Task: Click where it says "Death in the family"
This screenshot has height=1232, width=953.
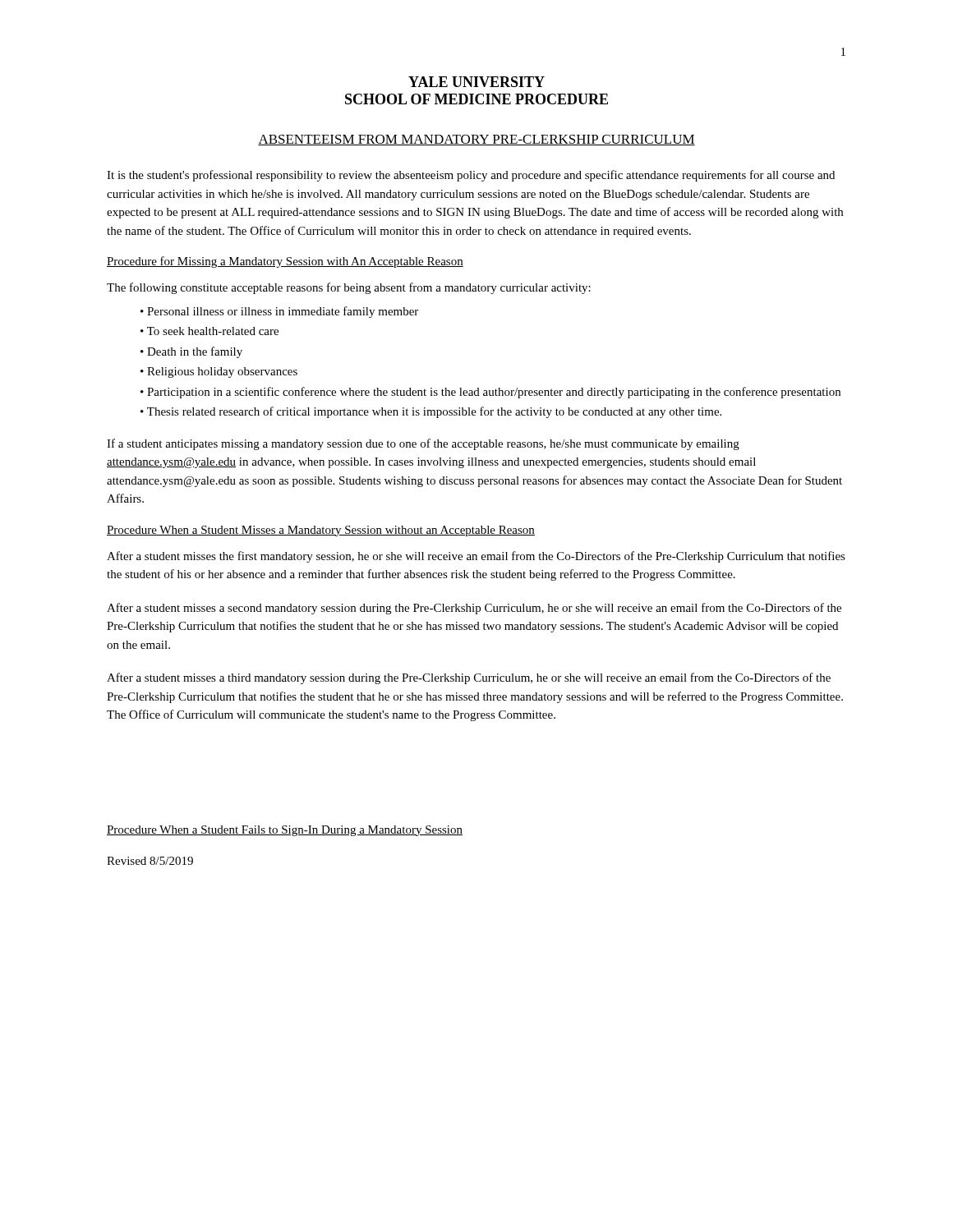Action: coord(195,351)
